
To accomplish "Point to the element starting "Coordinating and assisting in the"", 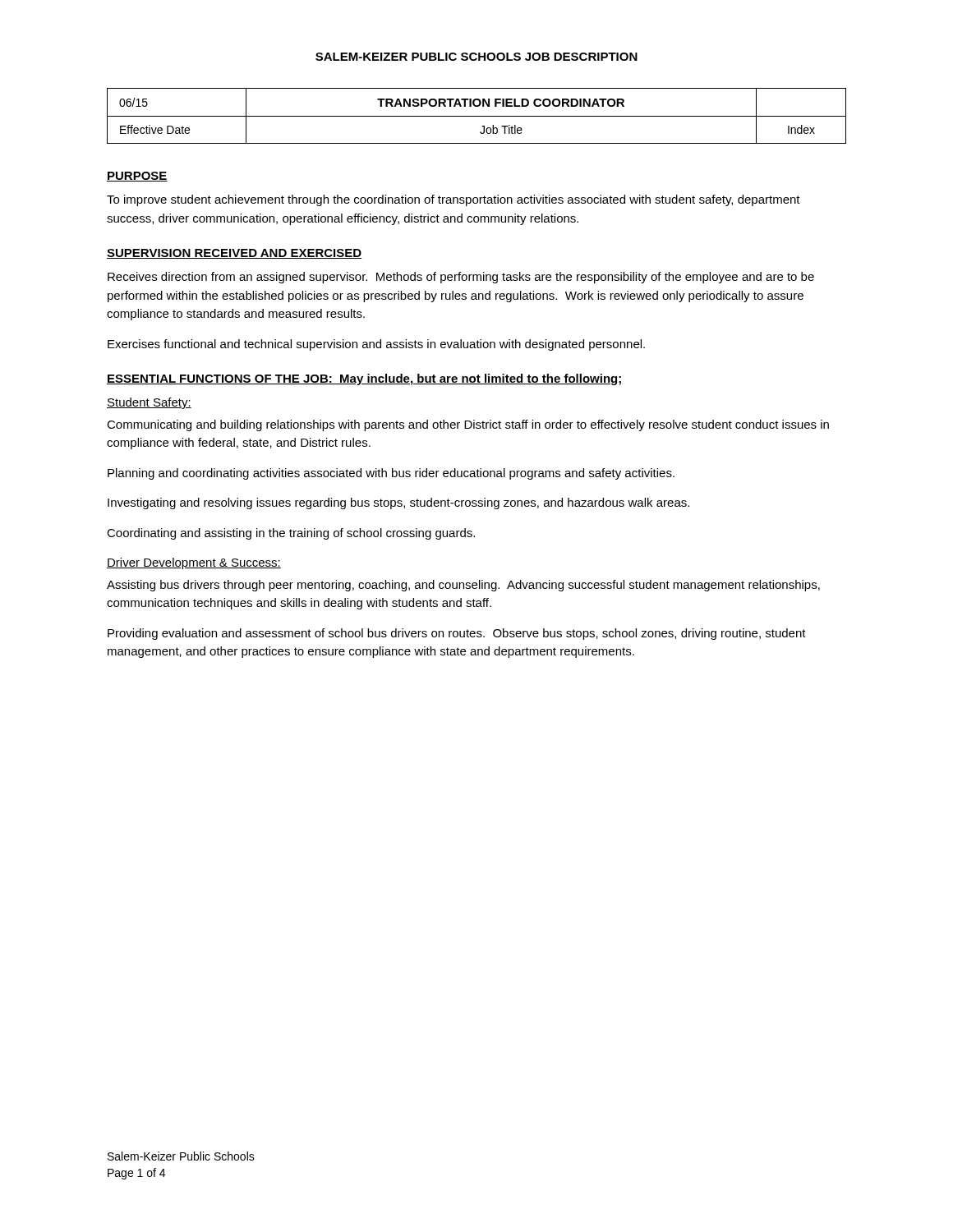I will [291, 532].
